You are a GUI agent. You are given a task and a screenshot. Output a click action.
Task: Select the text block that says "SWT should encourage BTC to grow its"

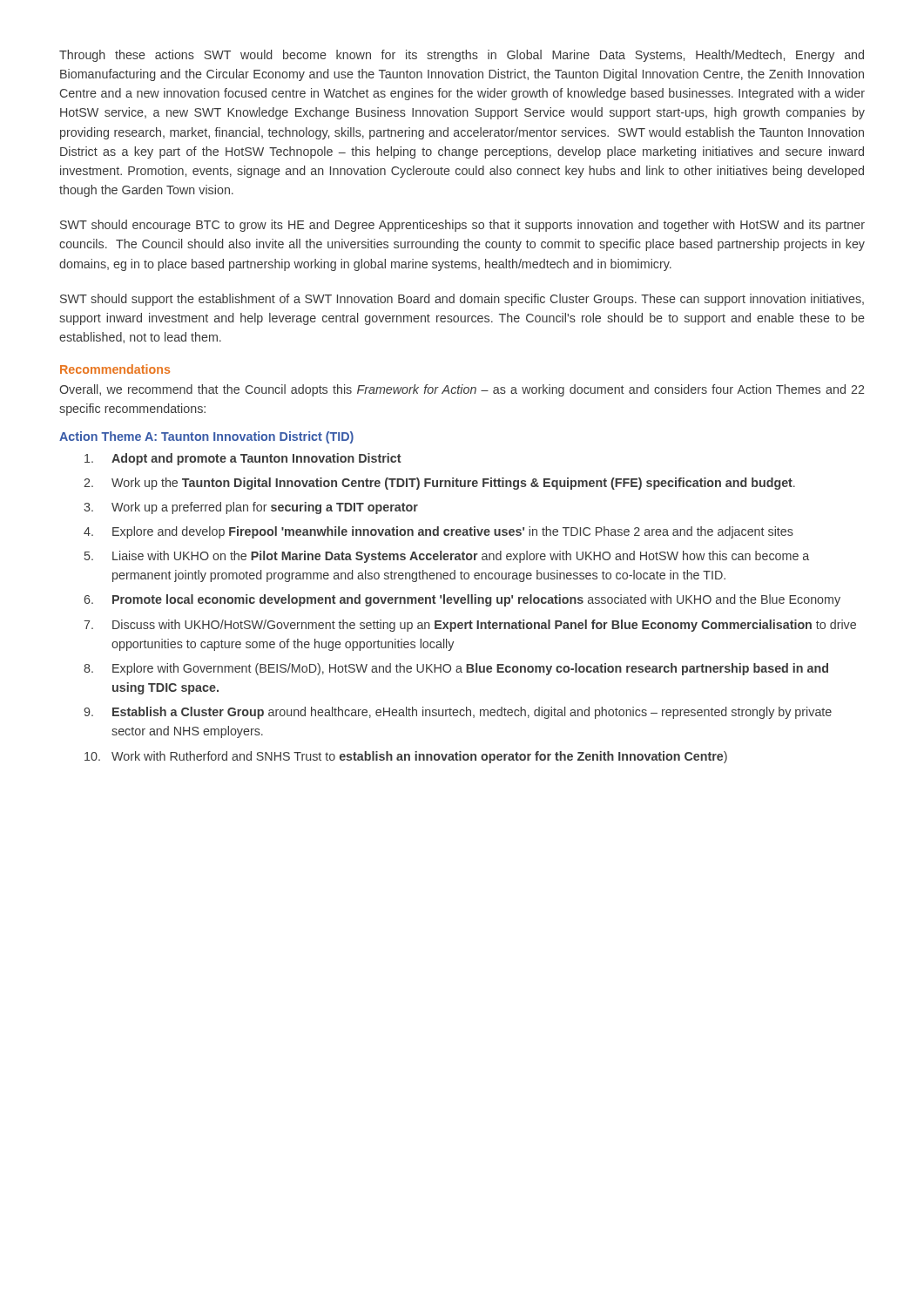coord(462,244)
